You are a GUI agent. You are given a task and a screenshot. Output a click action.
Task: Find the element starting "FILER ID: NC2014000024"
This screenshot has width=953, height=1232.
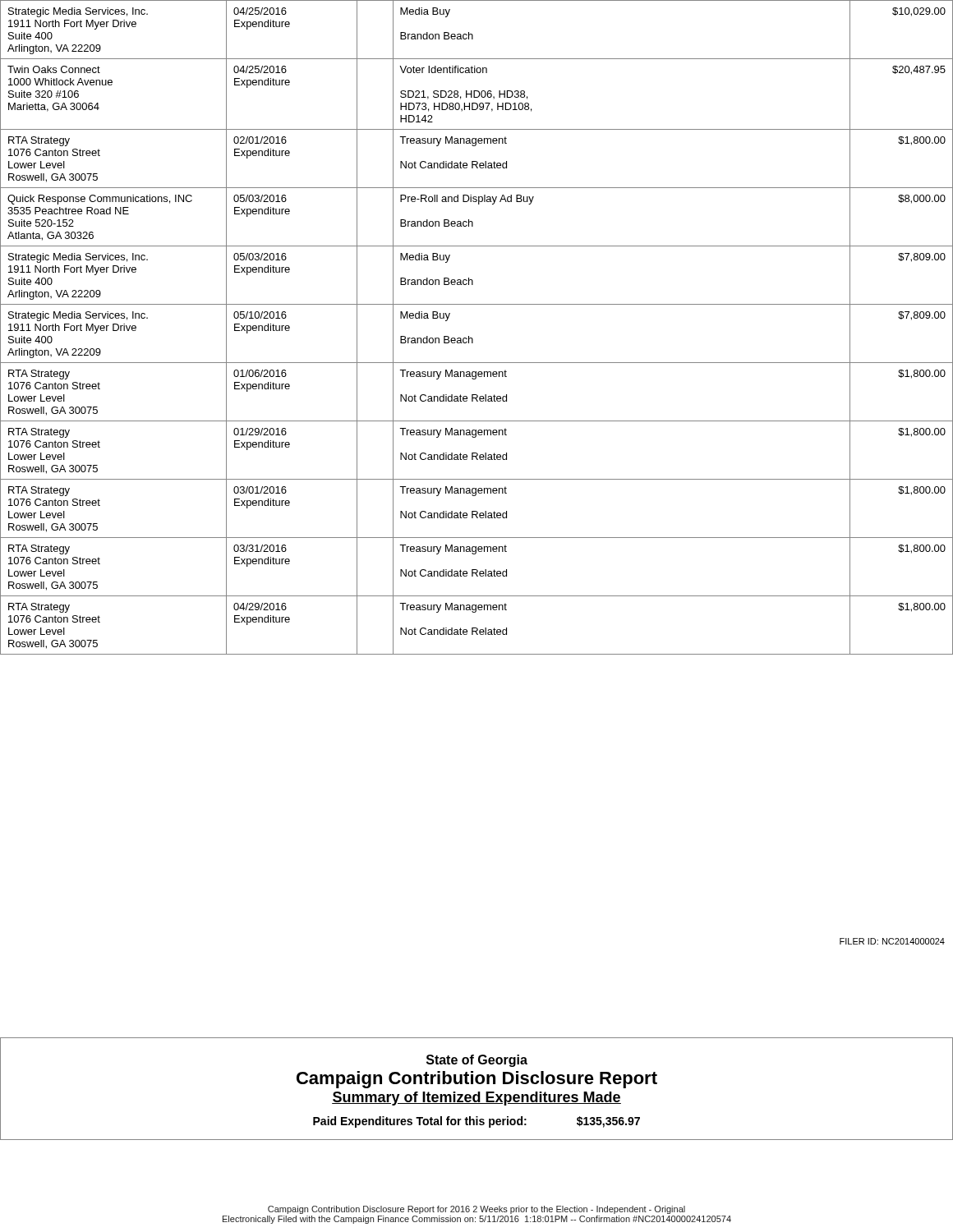coord(892,941)
